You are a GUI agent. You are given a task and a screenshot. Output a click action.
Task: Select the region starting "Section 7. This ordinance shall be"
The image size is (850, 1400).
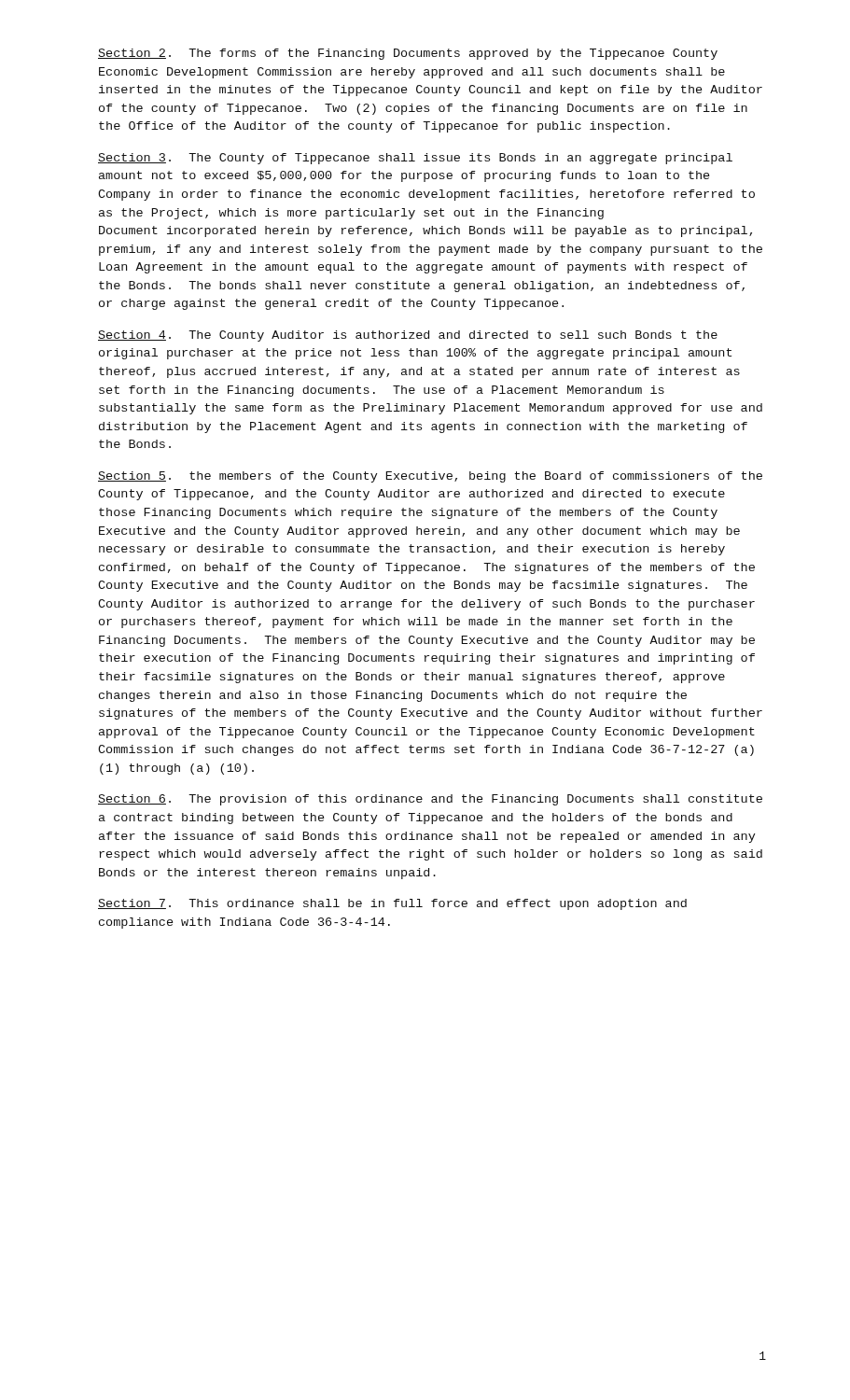393,913
